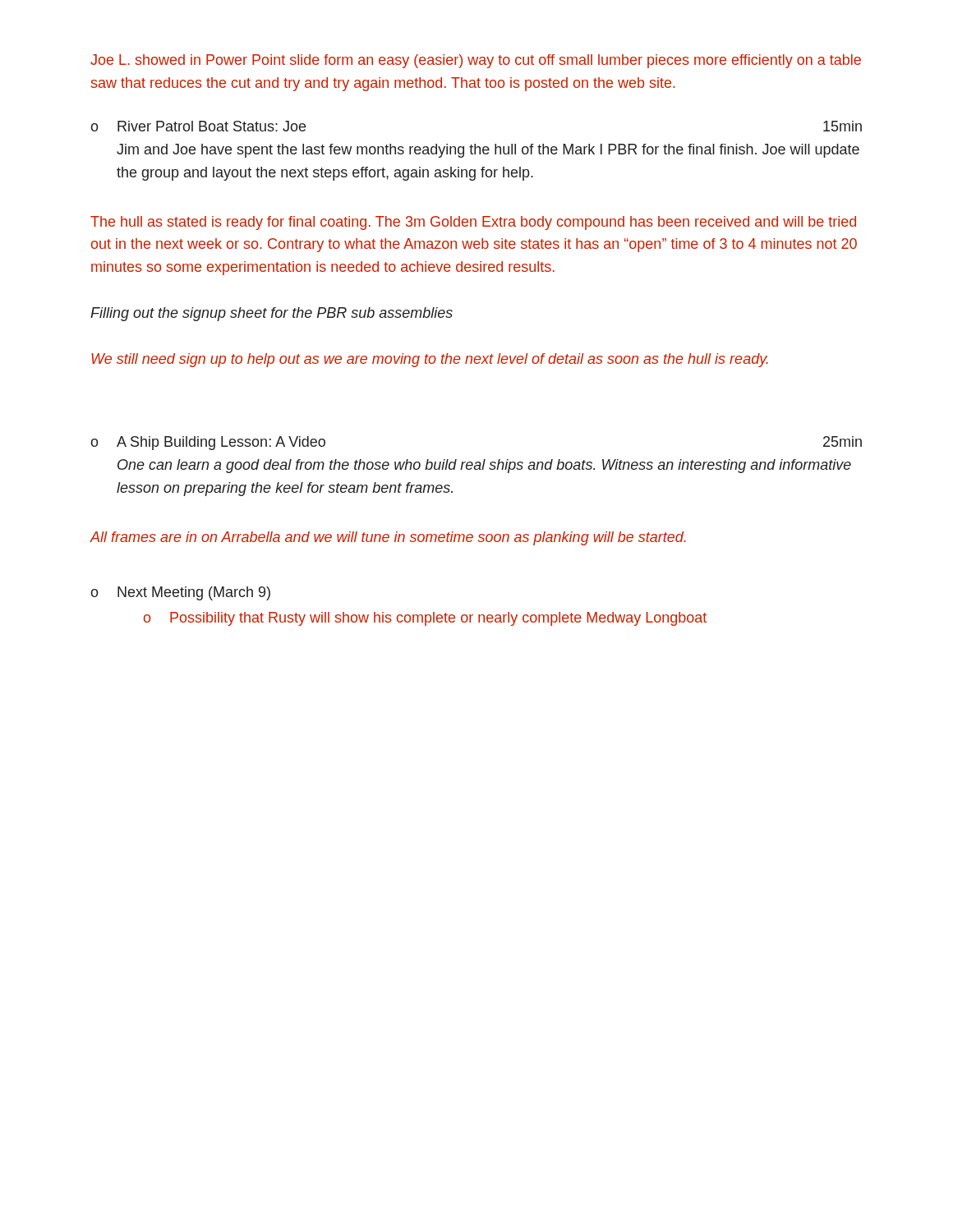Find the text block containing "The hull as stated is ready for final"
This screenshot has height=1232, width=953.
click(474, 244)
